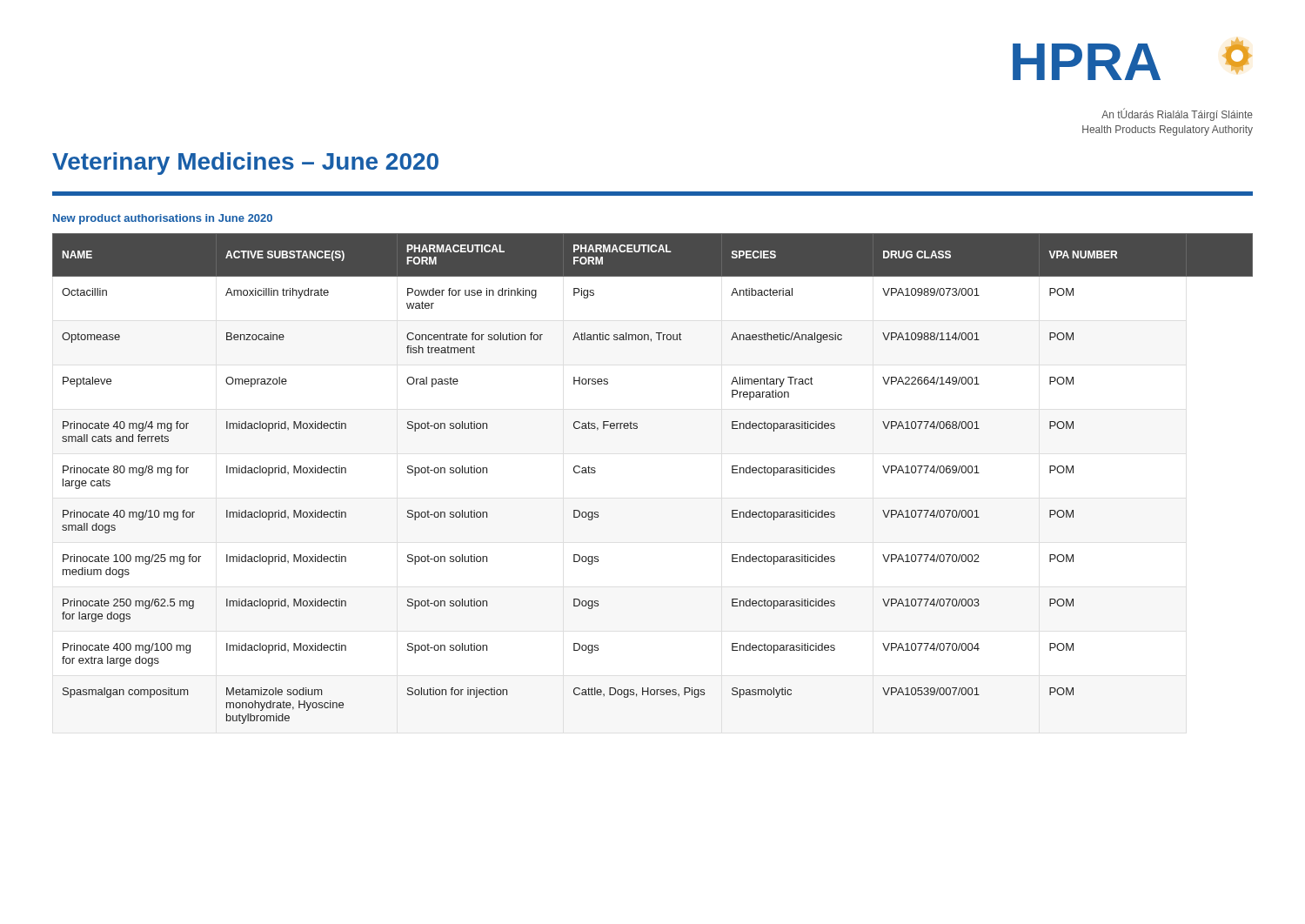This screenshot has width=1305, height=924.
Task: Select the title
Action: [x=652, y=162]
